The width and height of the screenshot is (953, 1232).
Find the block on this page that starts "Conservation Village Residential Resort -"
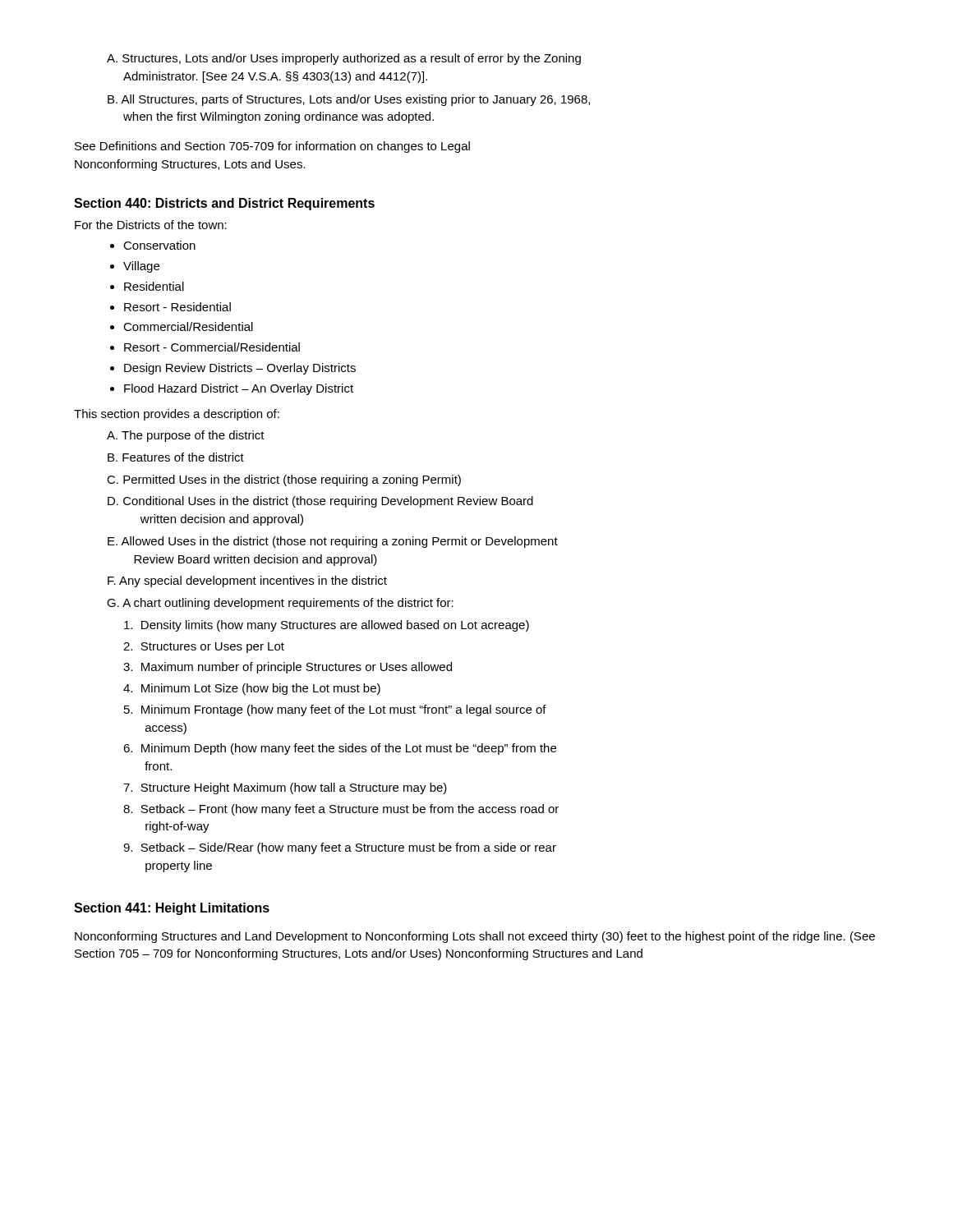[159, 245]
